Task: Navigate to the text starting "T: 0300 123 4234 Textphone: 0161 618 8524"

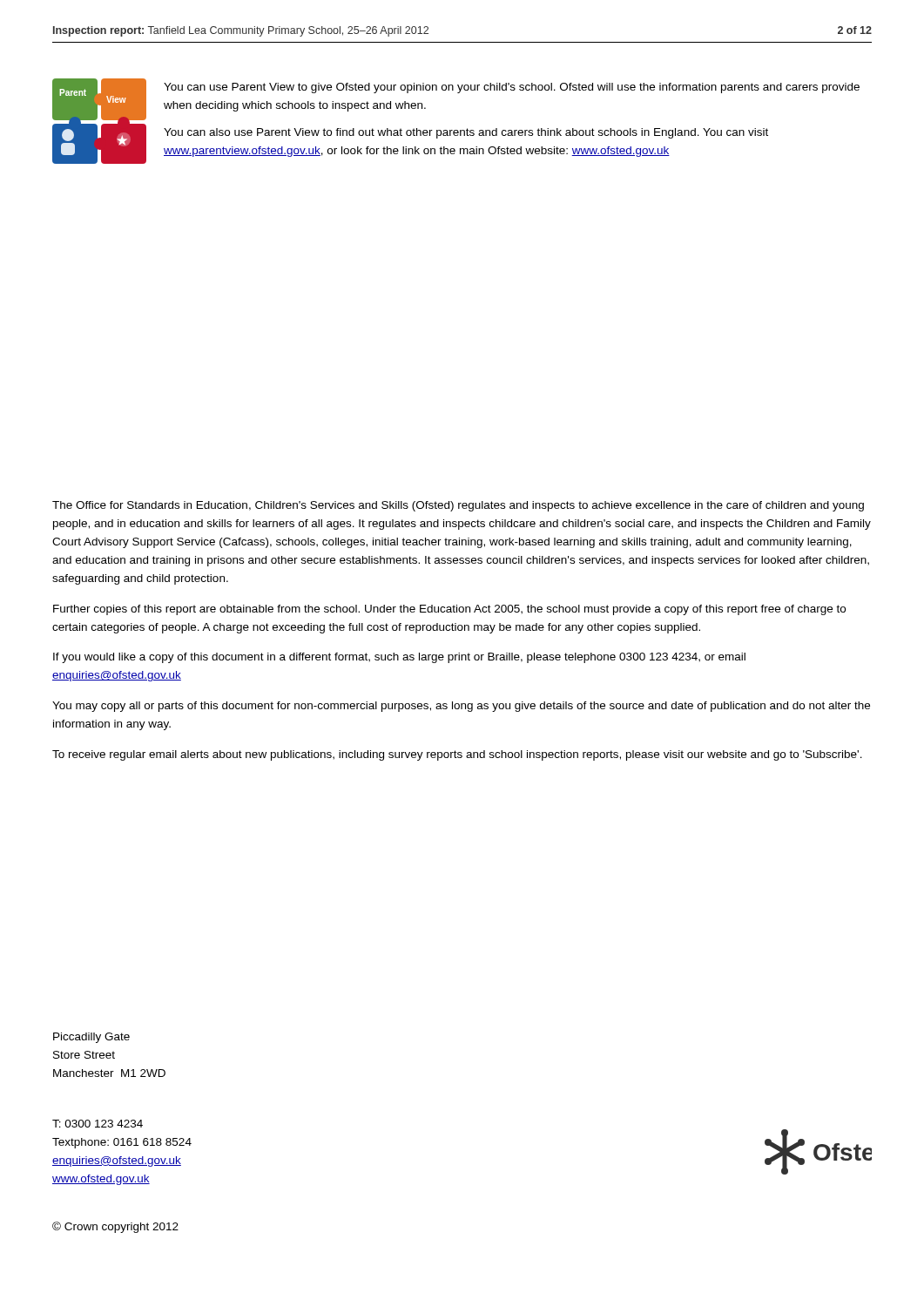Action: (x=122, y=1151)
